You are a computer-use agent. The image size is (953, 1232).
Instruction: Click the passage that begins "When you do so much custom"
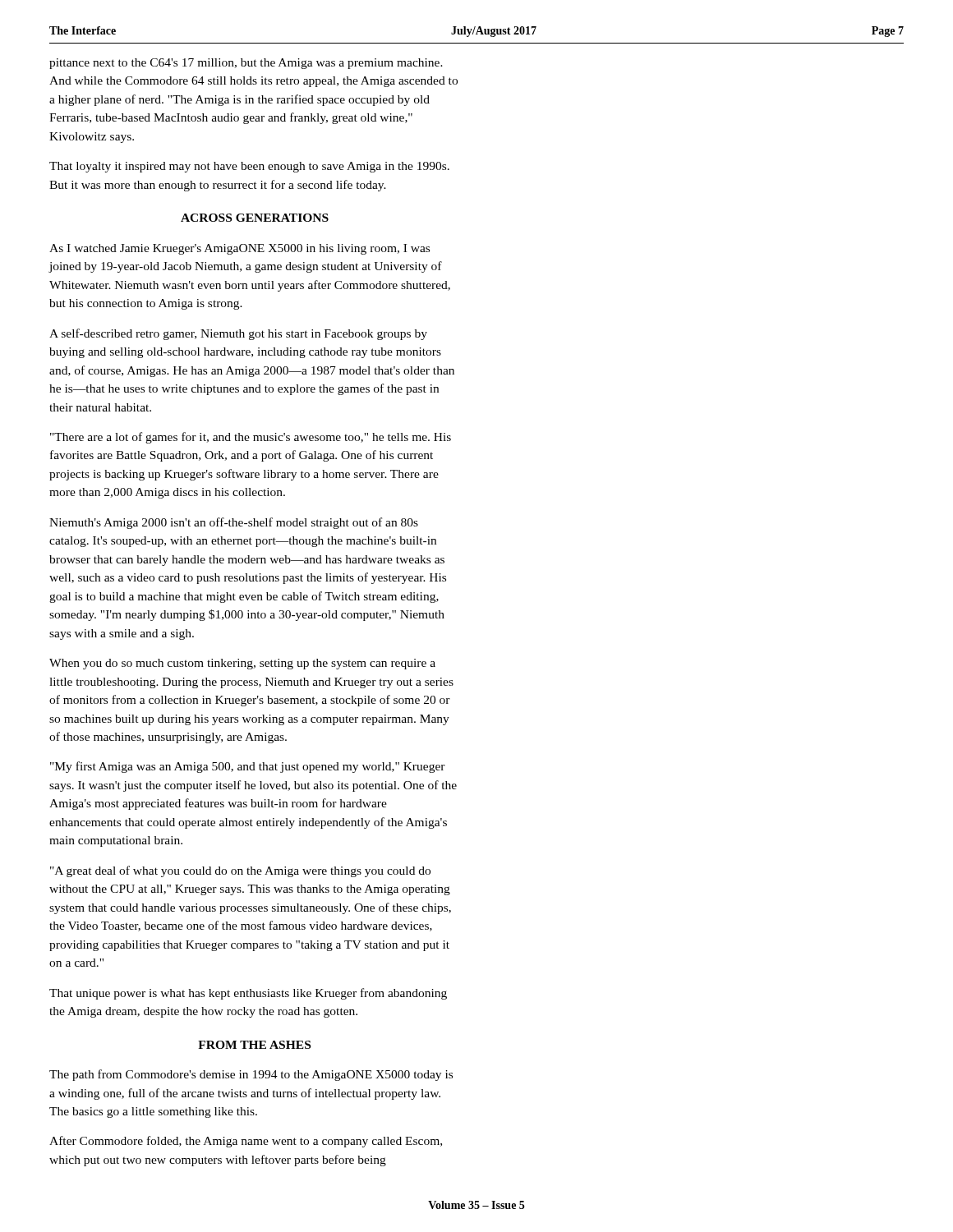(251, 699)
